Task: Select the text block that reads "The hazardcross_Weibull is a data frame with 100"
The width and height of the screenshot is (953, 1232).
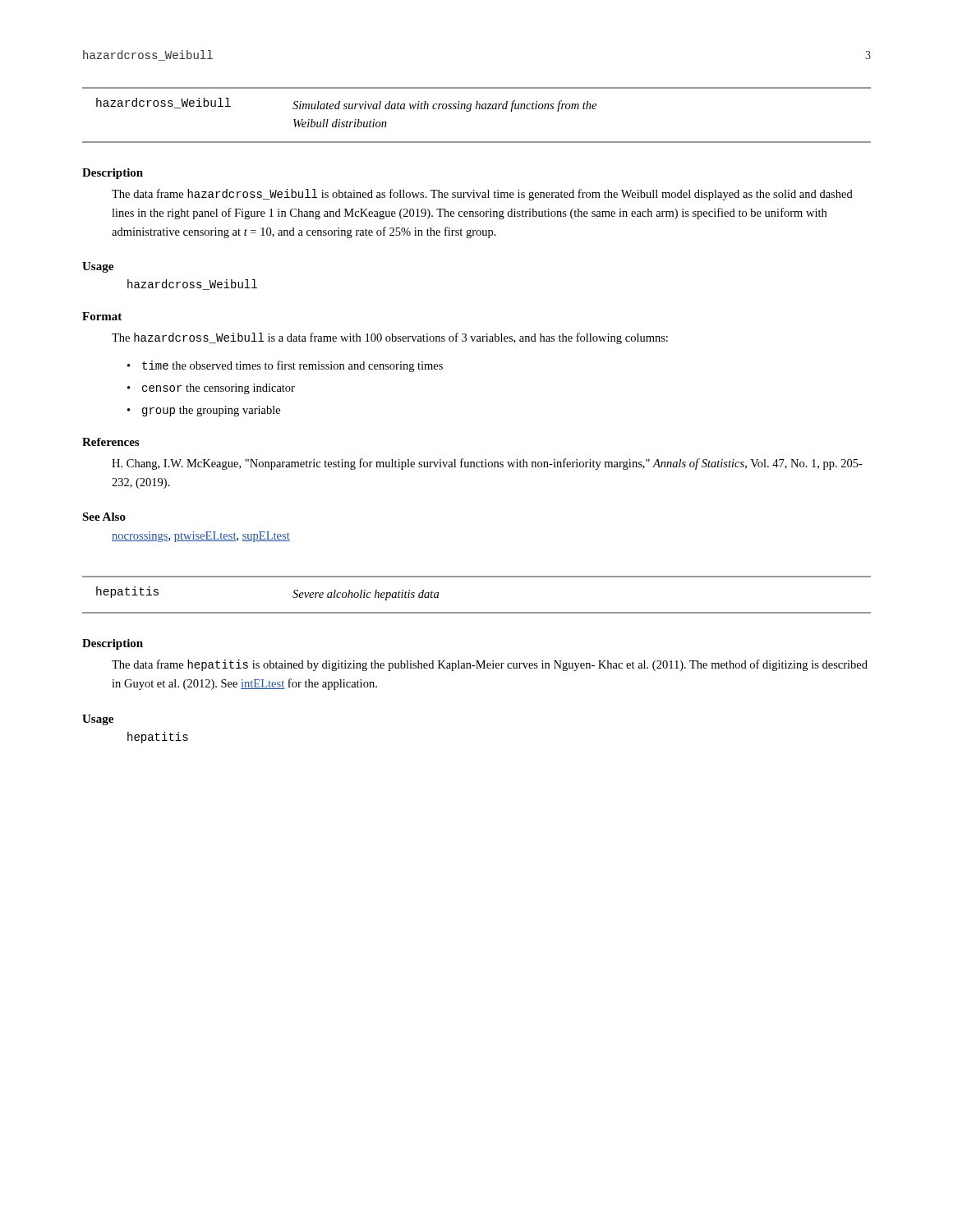Action: pyautogui.click(x=390, y=338)
